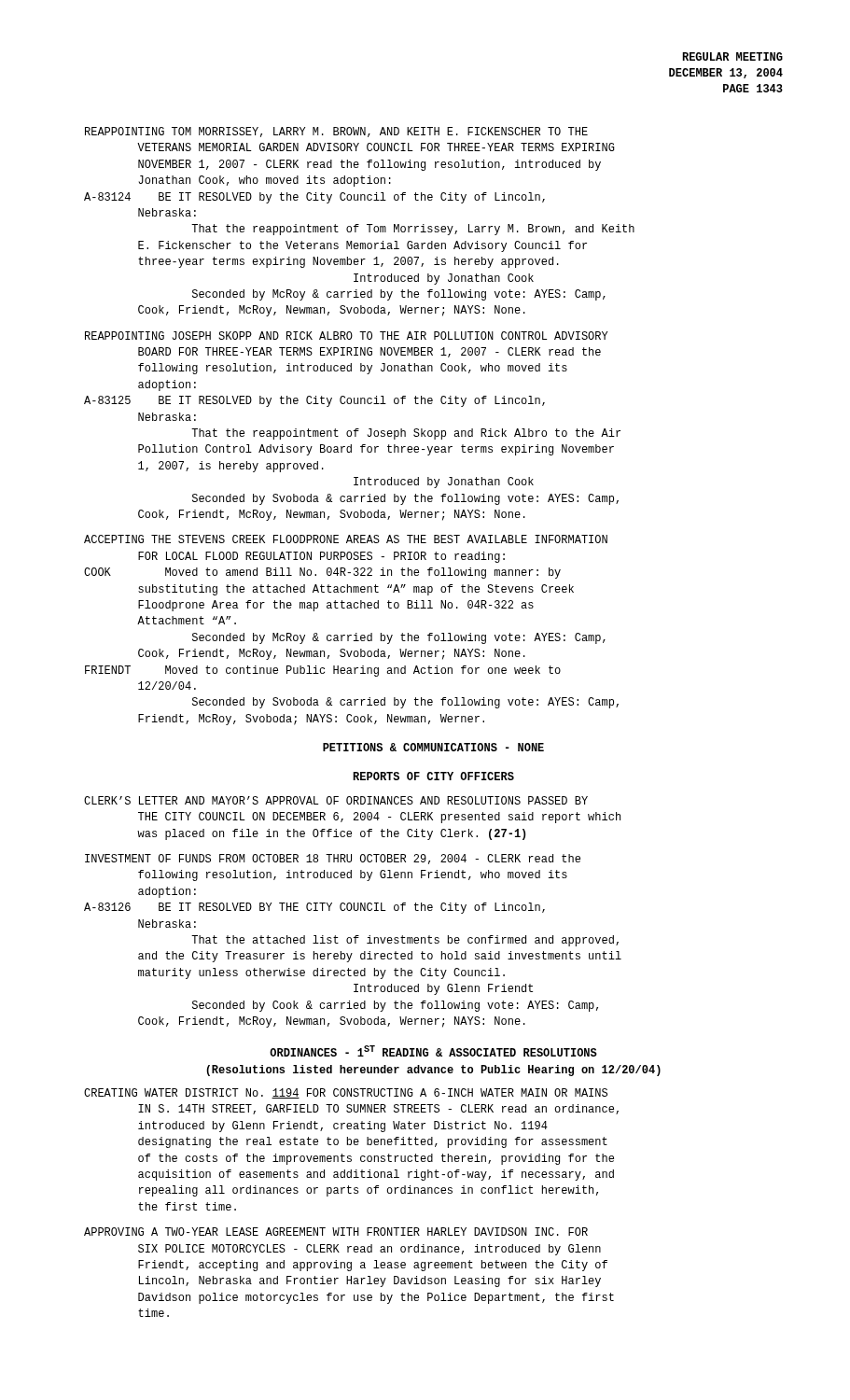Locate the text block containing "CLERK’S LETTER AND MAYOR’S APPROVAL"
Viewport: 850px width, 1400px height.
[353, 818]
